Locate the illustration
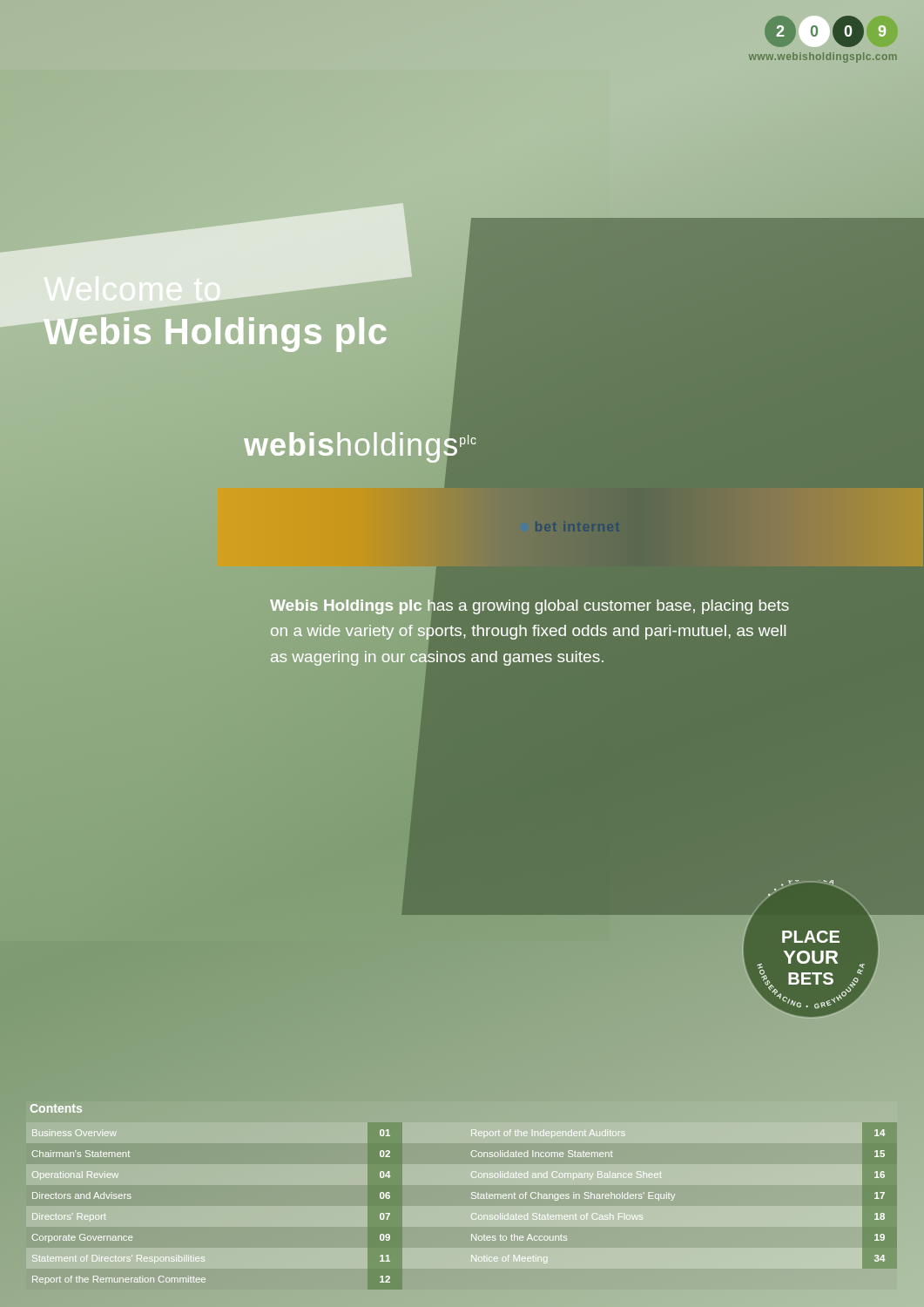924x1307 pixels. 811,950
